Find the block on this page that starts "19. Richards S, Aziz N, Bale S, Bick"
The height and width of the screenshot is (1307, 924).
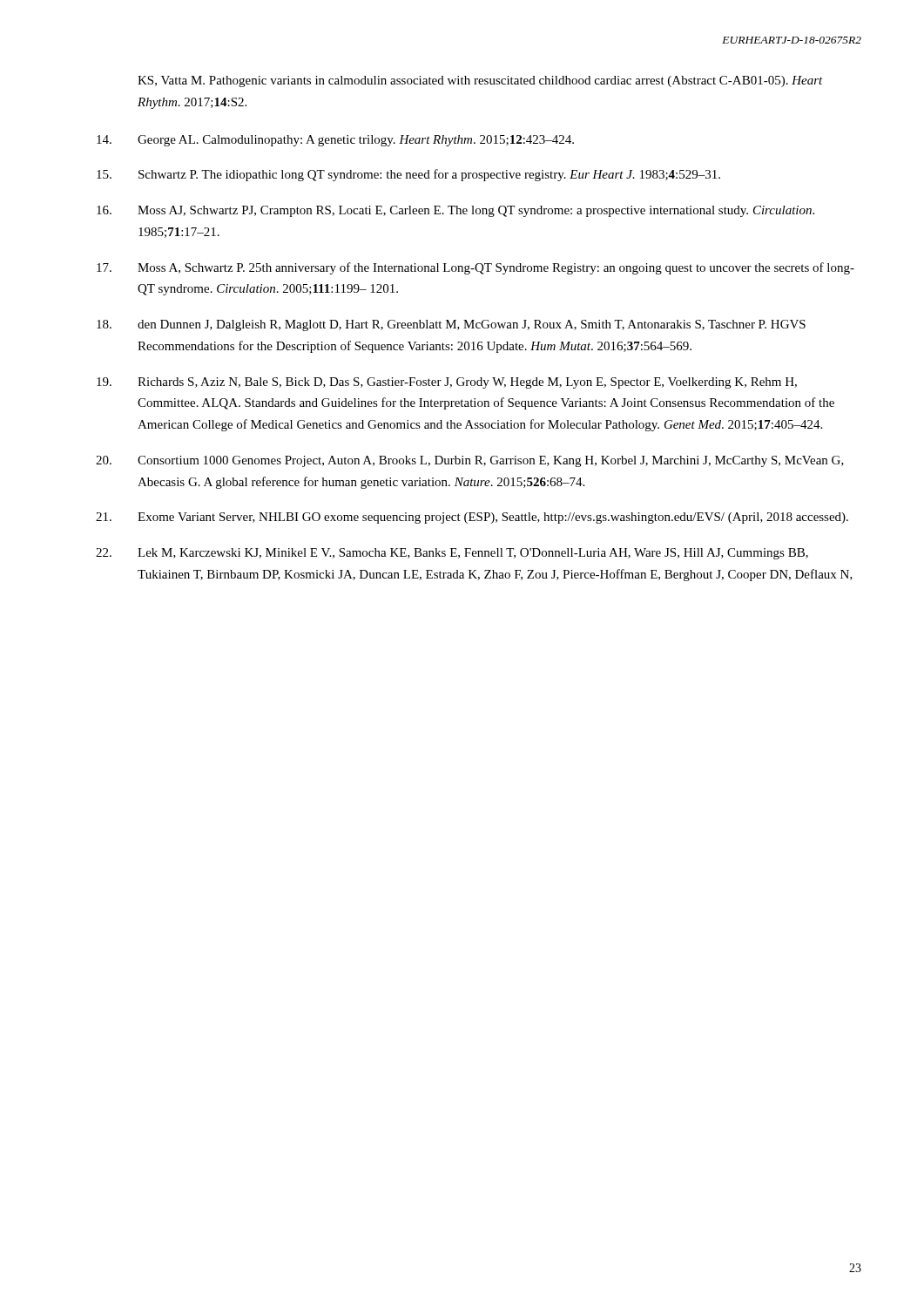pos(479,403)
